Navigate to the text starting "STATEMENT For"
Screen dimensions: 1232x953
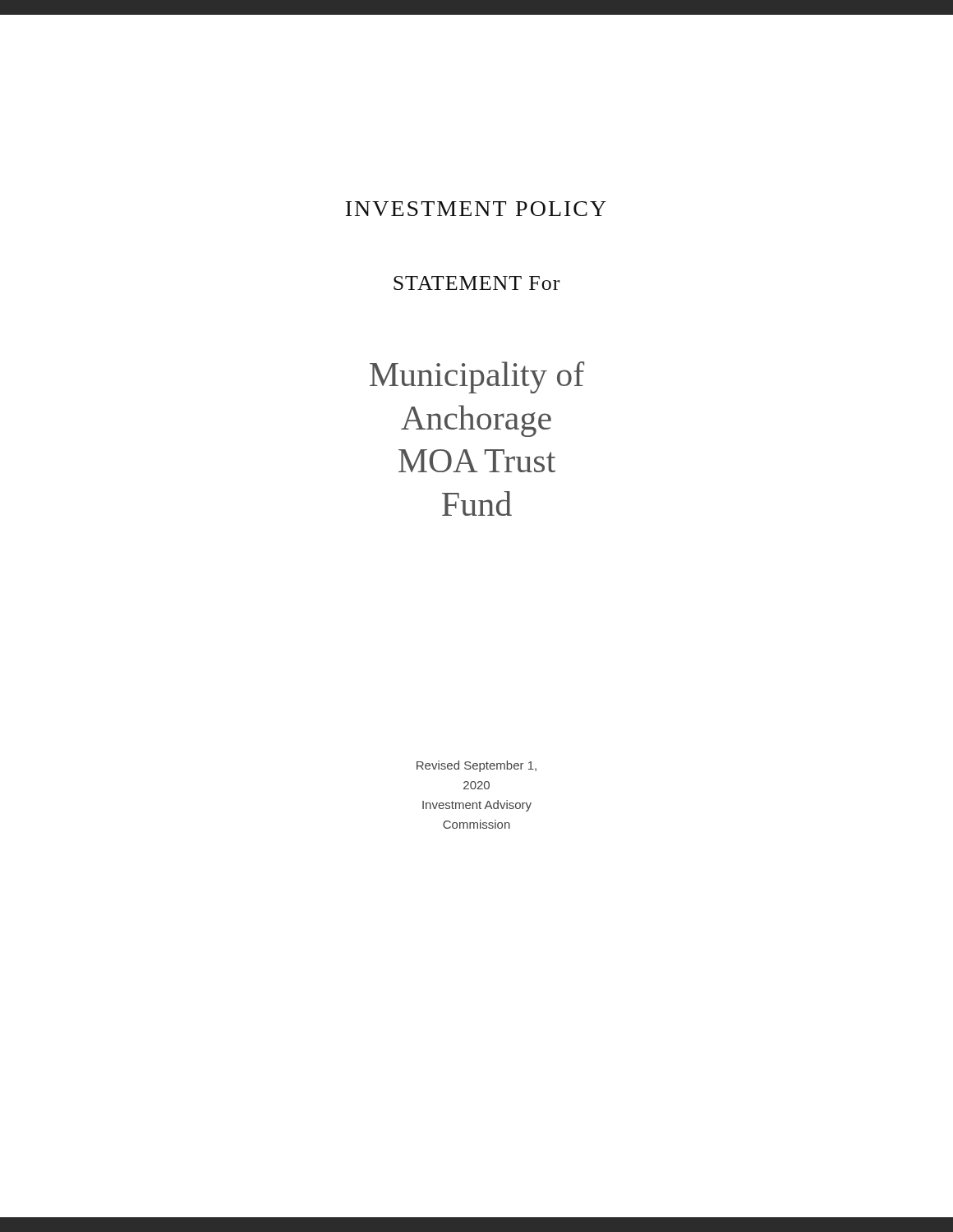pos(476,283)
